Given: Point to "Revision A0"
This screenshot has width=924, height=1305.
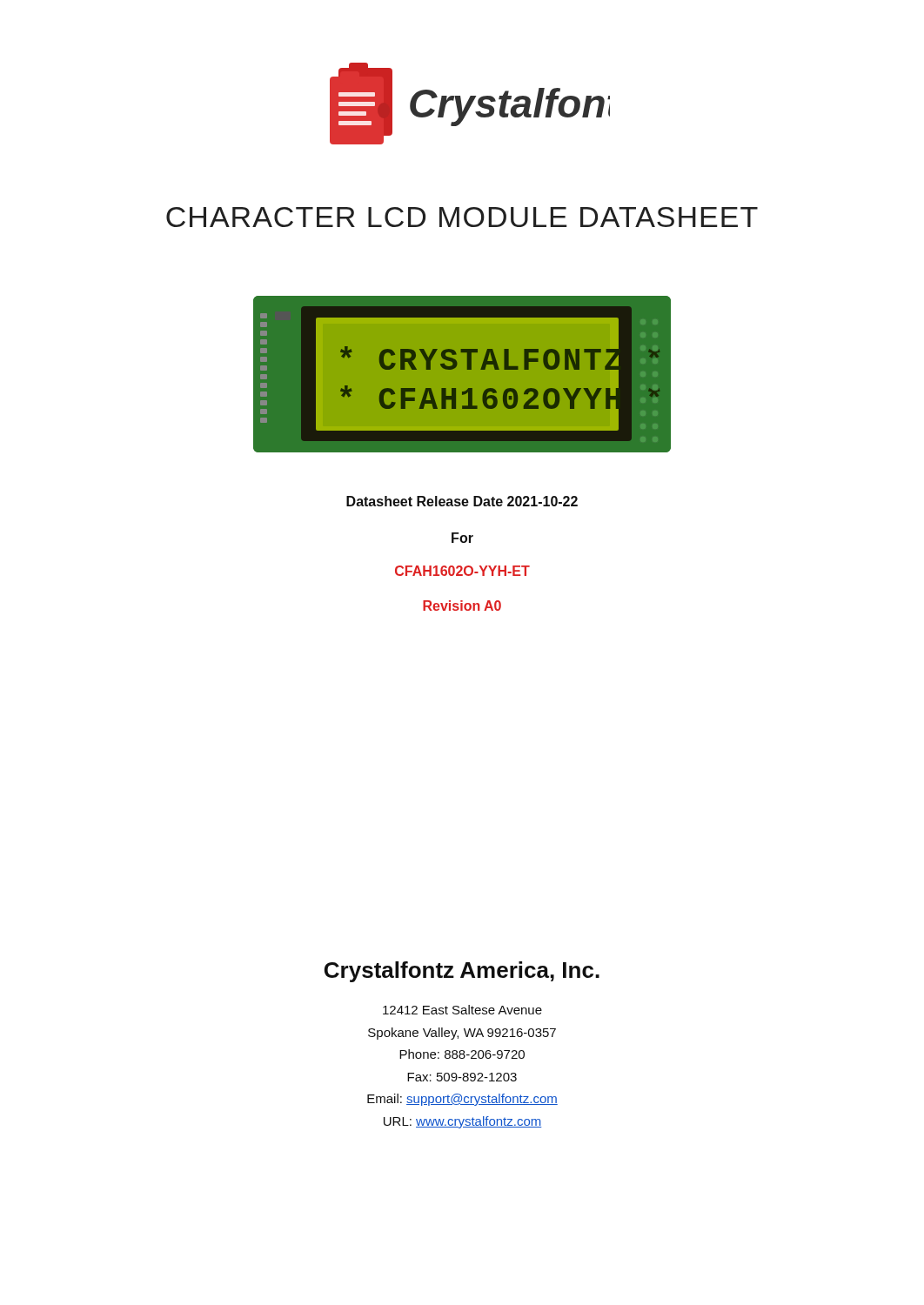Looking at the screenshot, I should (462, 606).
